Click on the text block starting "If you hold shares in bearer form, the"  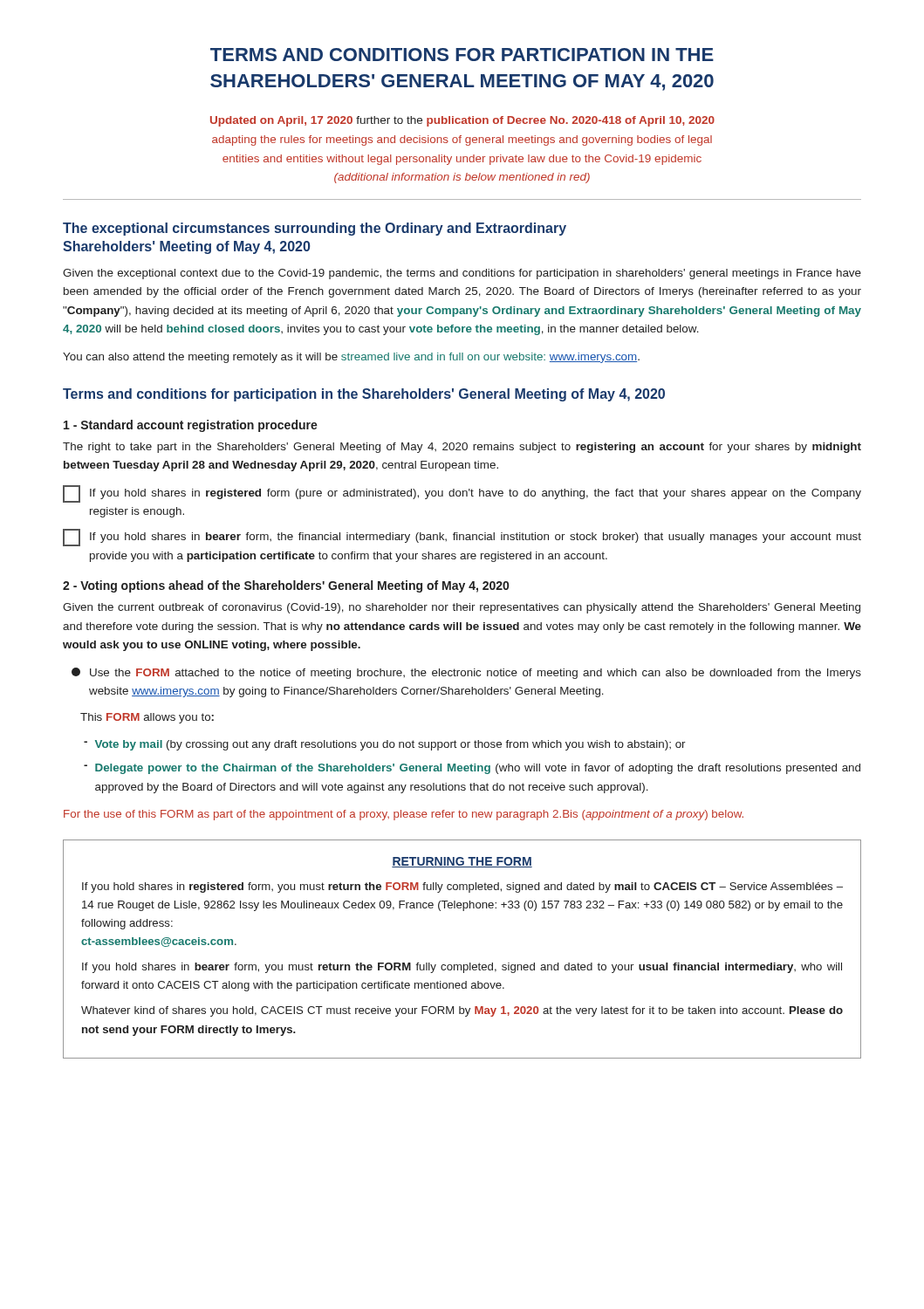pyautogui.click(x=462, y=546)
